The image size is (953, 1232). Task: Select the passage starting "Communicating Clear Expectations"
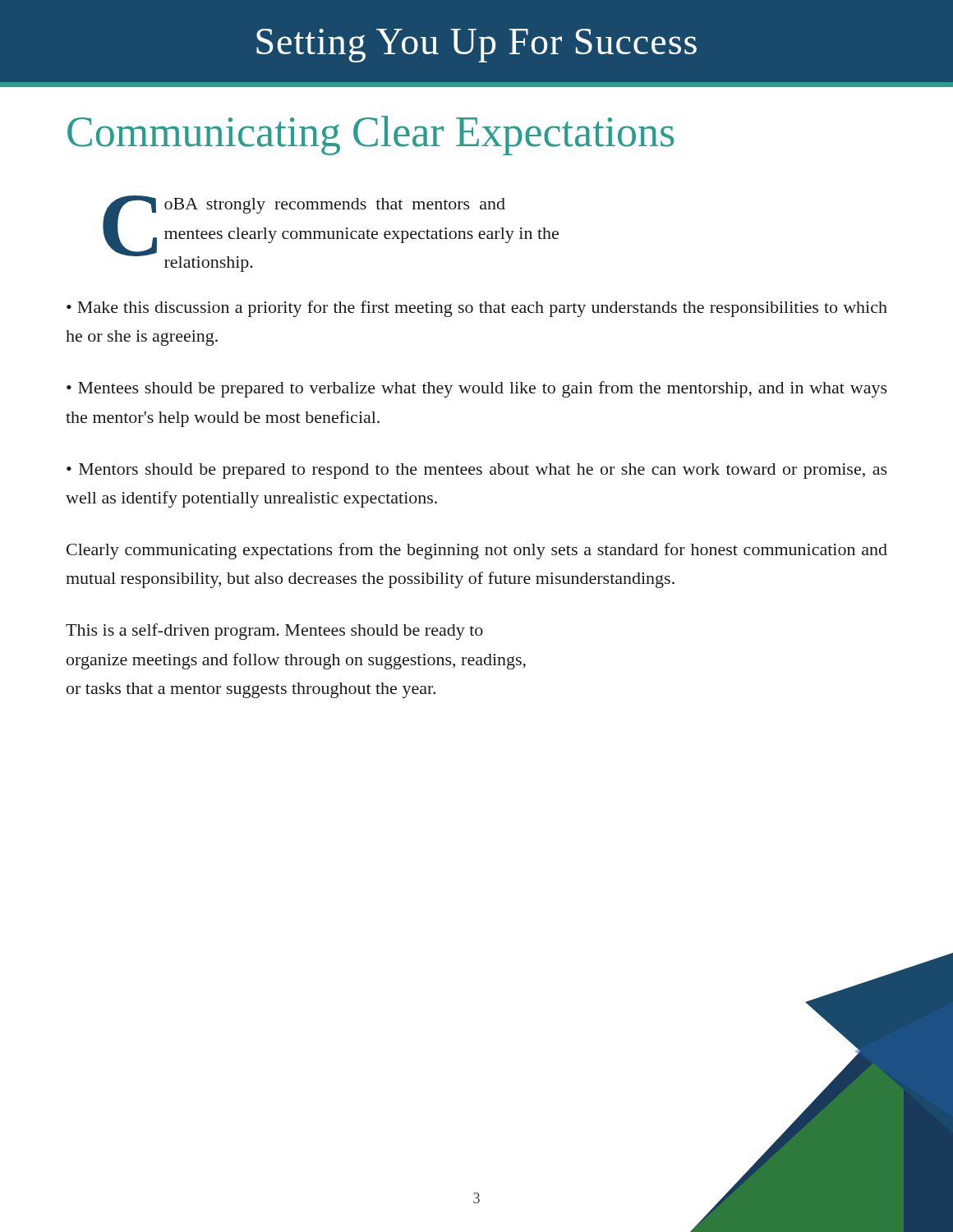tap(476, 132)
